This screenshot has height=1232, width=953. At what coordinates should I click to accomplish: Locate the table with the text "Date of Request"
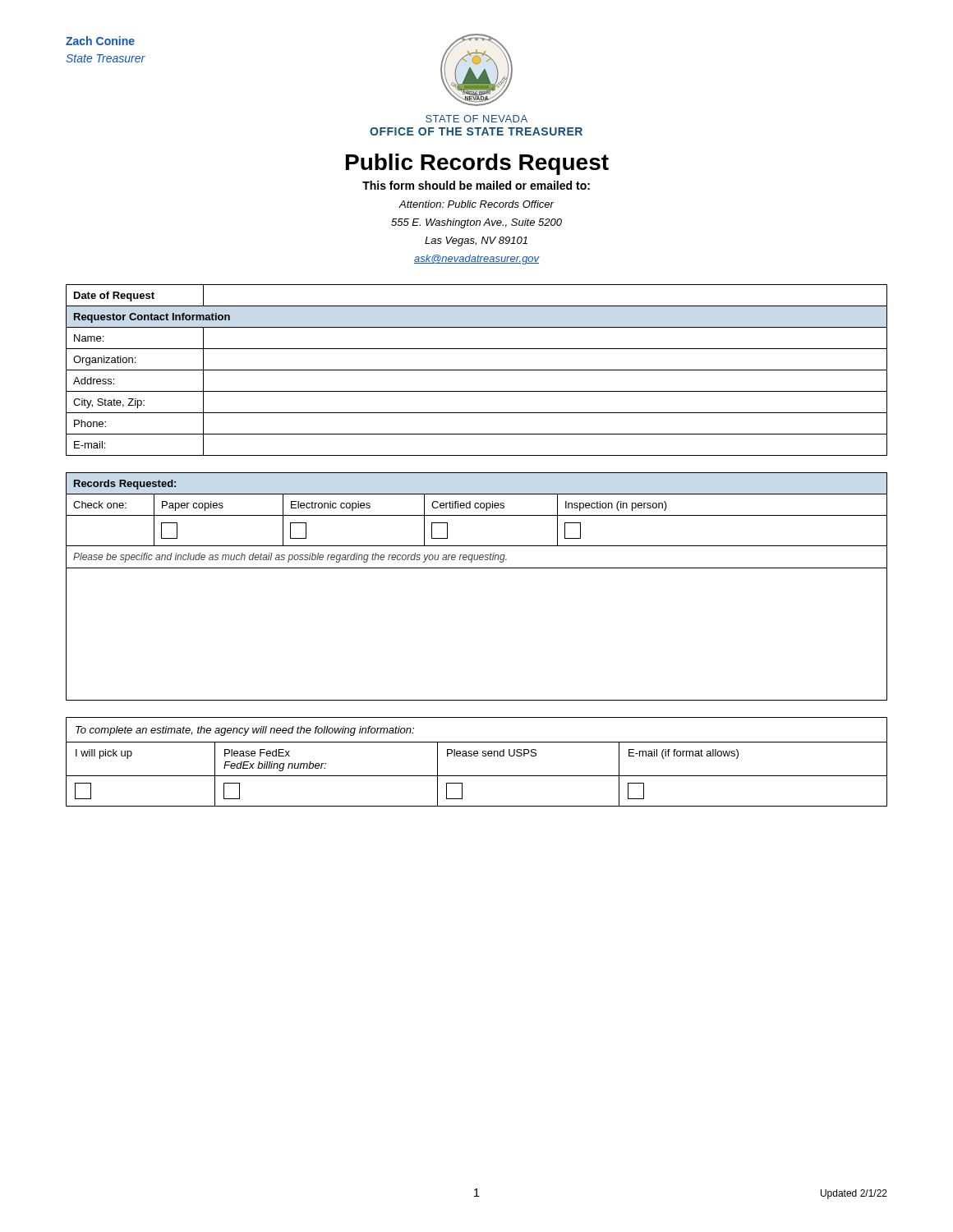pos(476,370)
